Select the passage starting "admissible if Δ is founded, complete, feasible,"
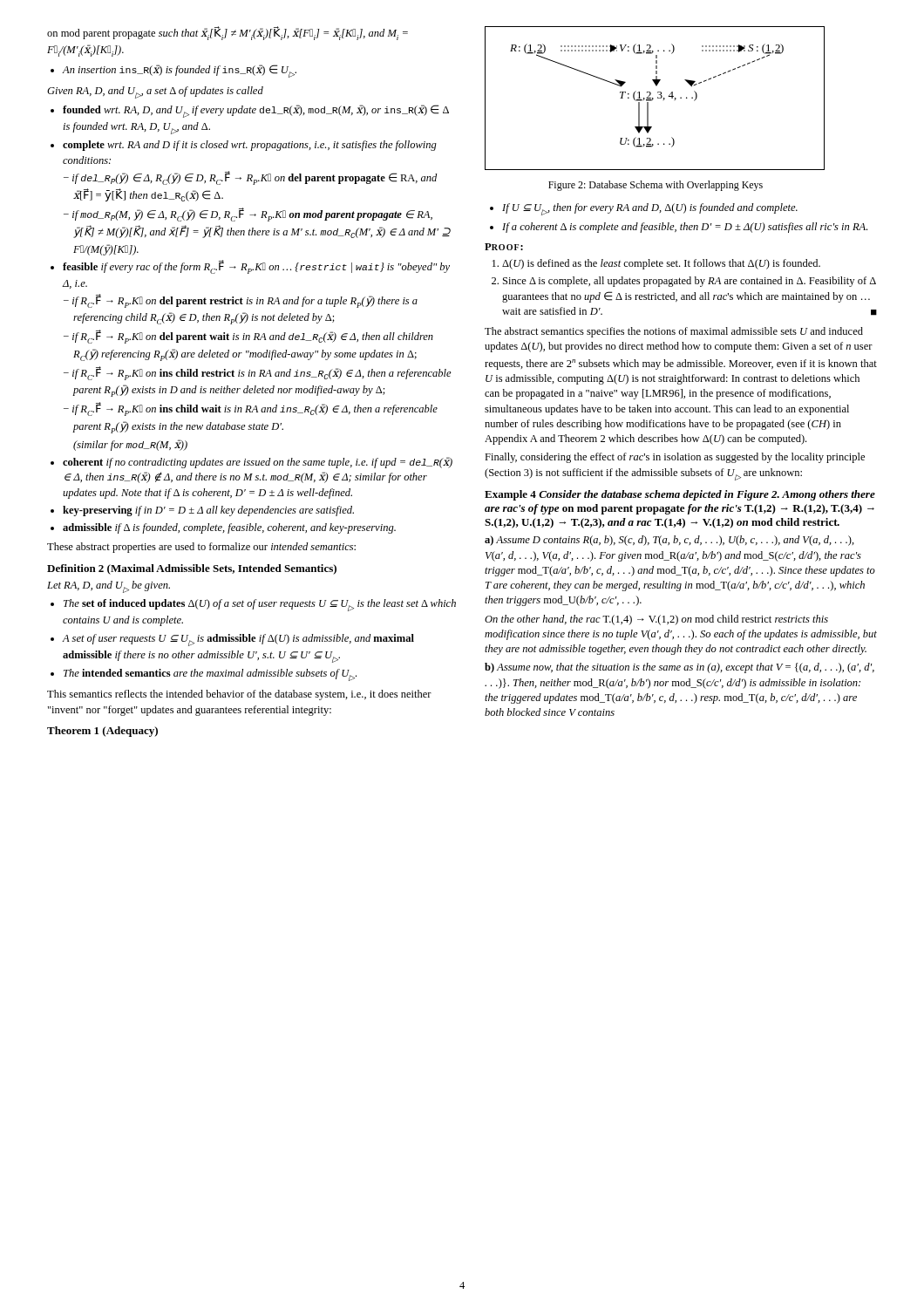The width and height of the screenshot is (924, 1308). (230, 528)
